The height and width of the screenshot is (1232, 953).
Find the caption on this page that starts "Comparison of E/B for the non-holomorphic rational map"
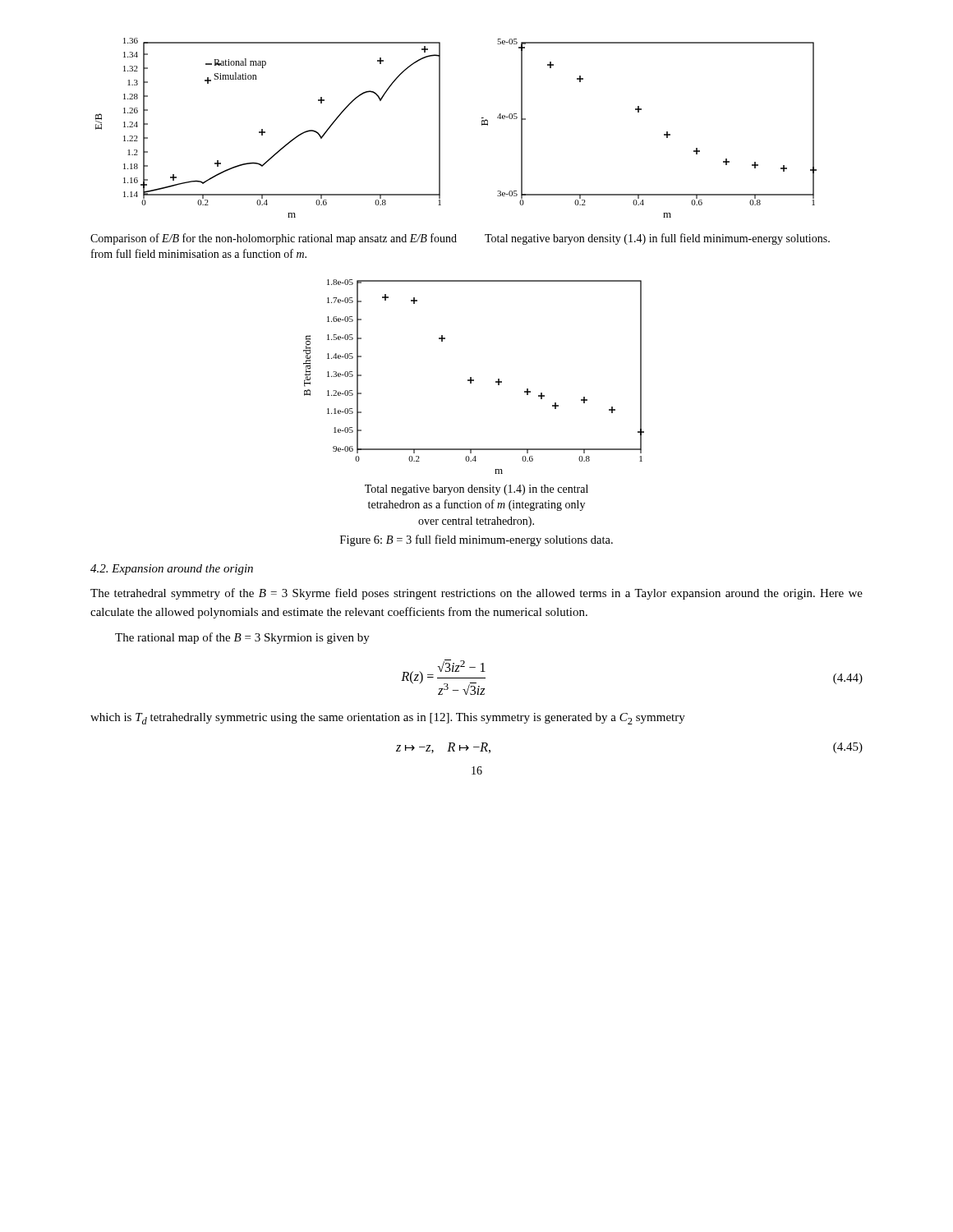tap(274, 246)
